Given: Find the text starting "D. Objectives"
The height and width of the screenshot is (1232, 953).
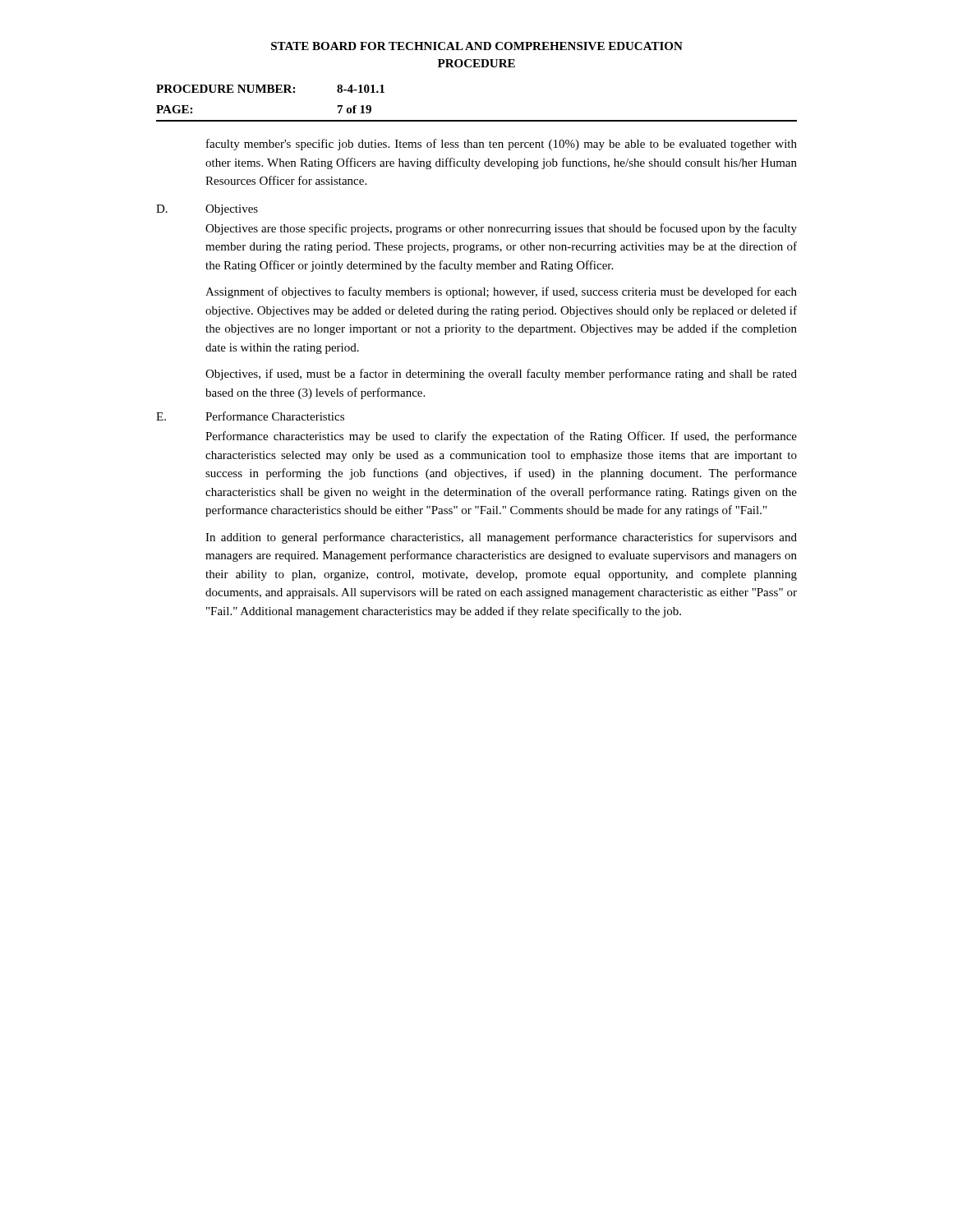Looking at the screenshot, I should (207, 209).
